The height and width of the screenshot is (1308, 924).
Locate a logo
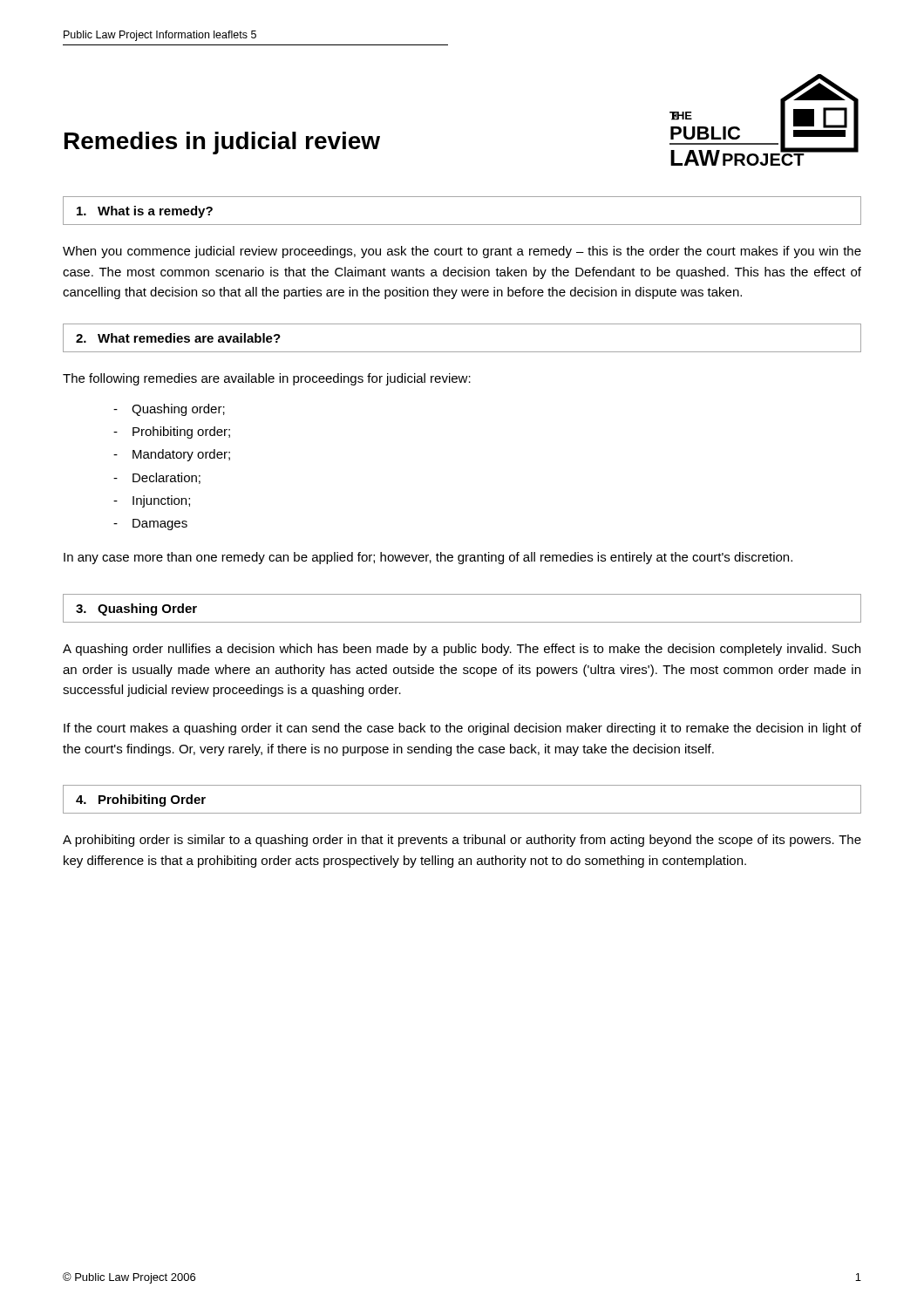765,132
